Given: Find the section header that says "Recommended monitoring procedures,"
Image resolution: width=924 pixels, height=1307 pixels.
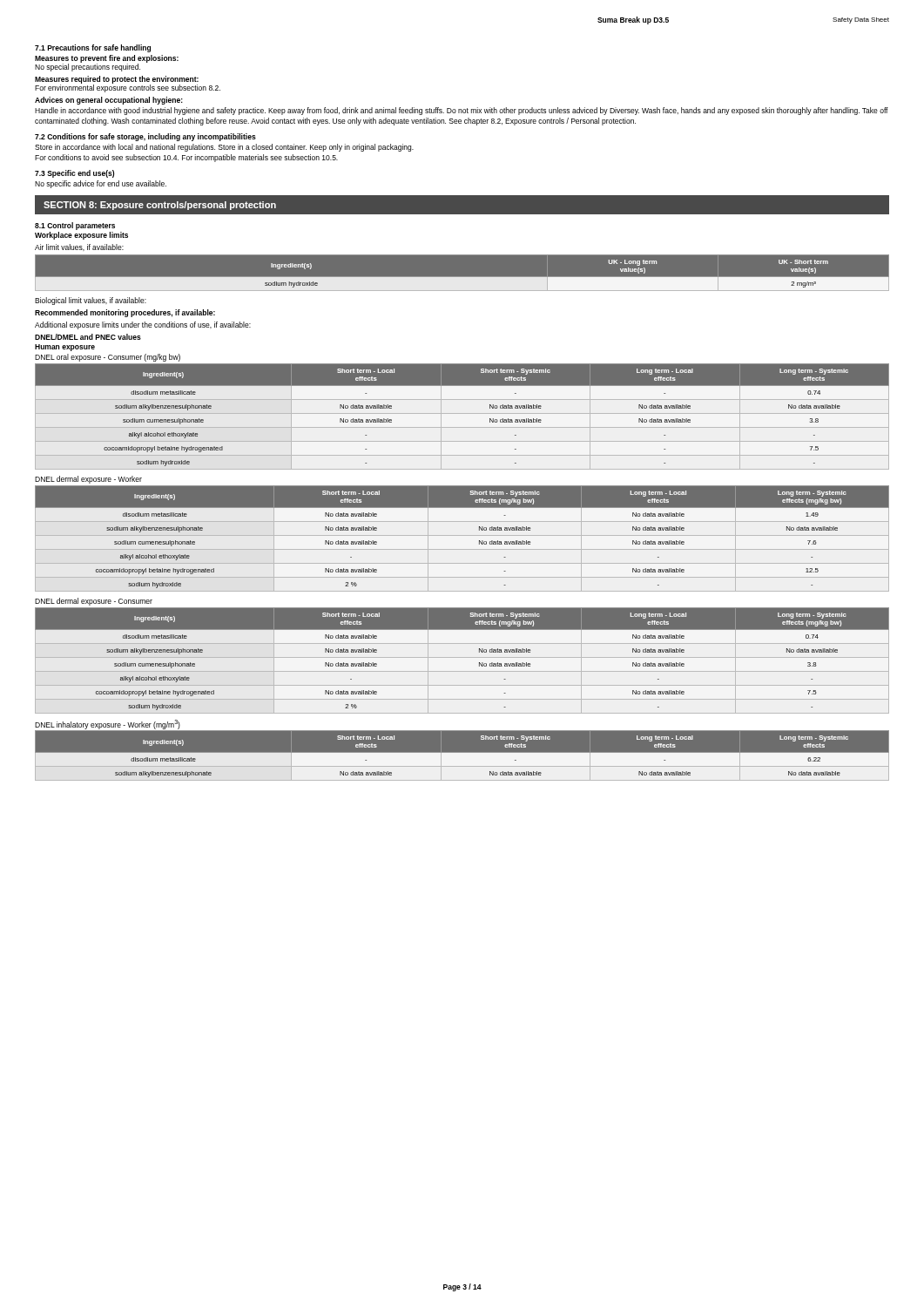Looking at the screenshot, I should (x=125, y=312).
